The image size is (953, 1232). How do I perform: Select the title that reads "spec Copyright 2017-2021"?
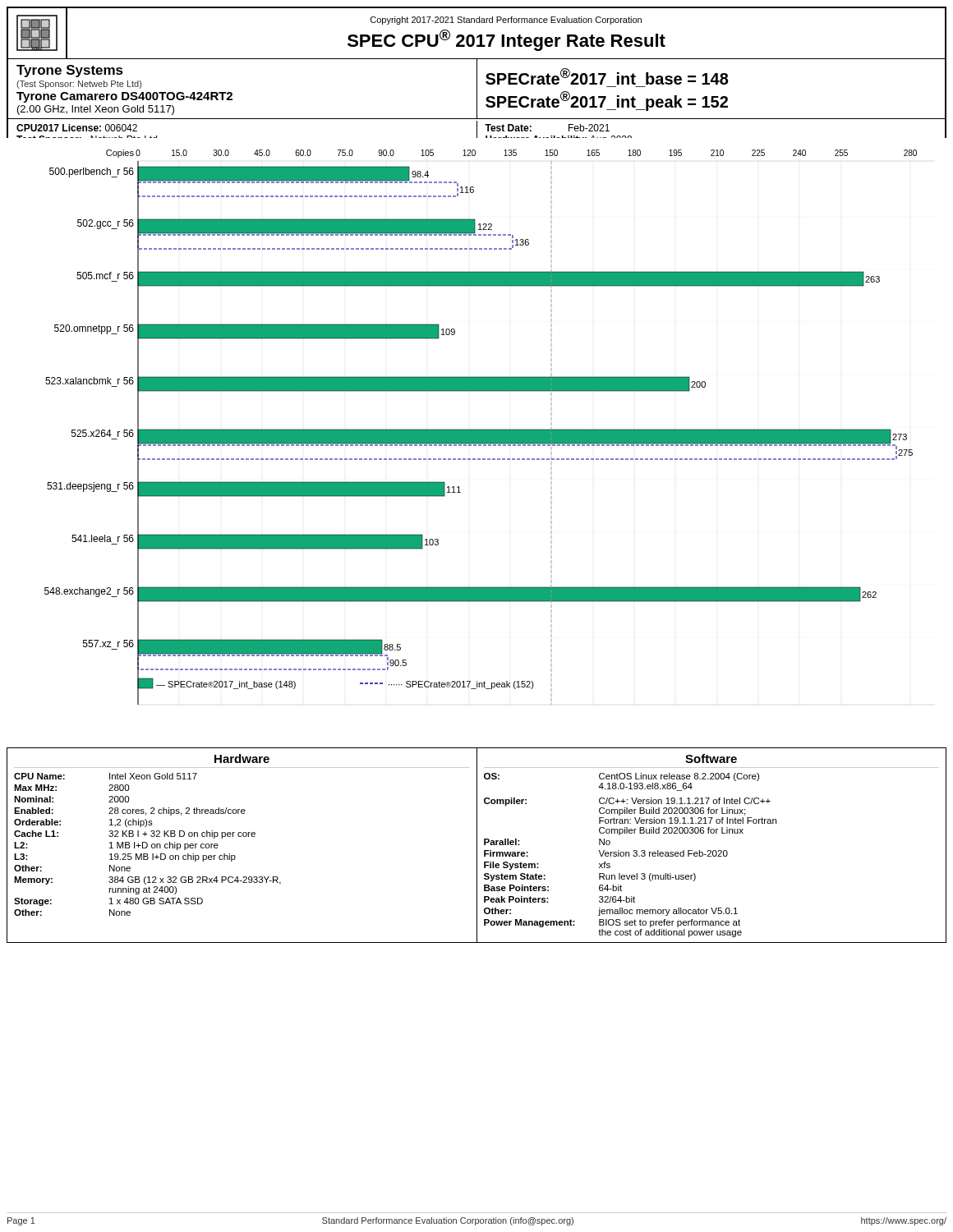tap(476, 33)
